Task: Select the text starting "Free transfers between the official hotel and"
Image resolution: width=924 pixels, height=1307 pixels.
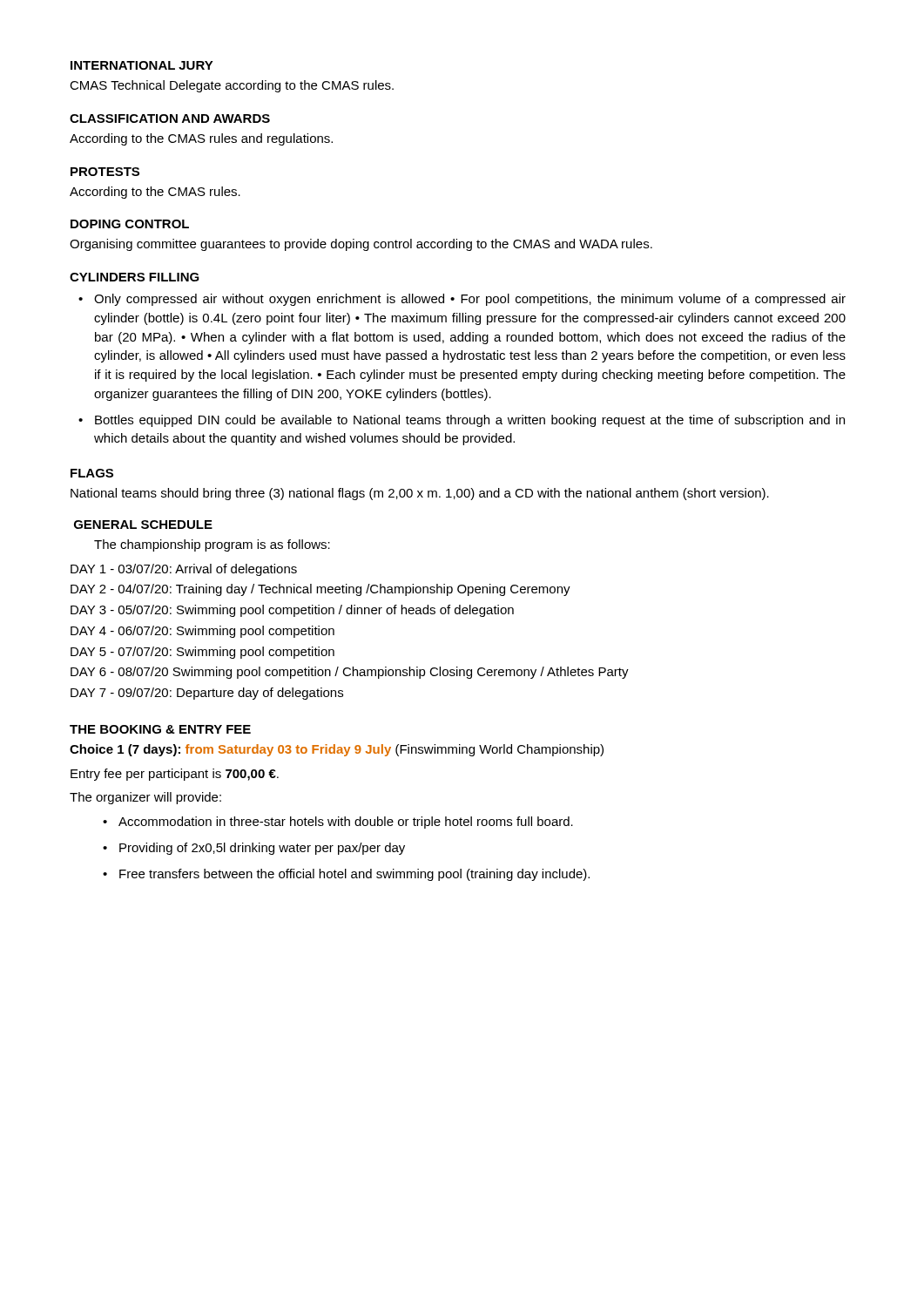Action: click(355, 873)
